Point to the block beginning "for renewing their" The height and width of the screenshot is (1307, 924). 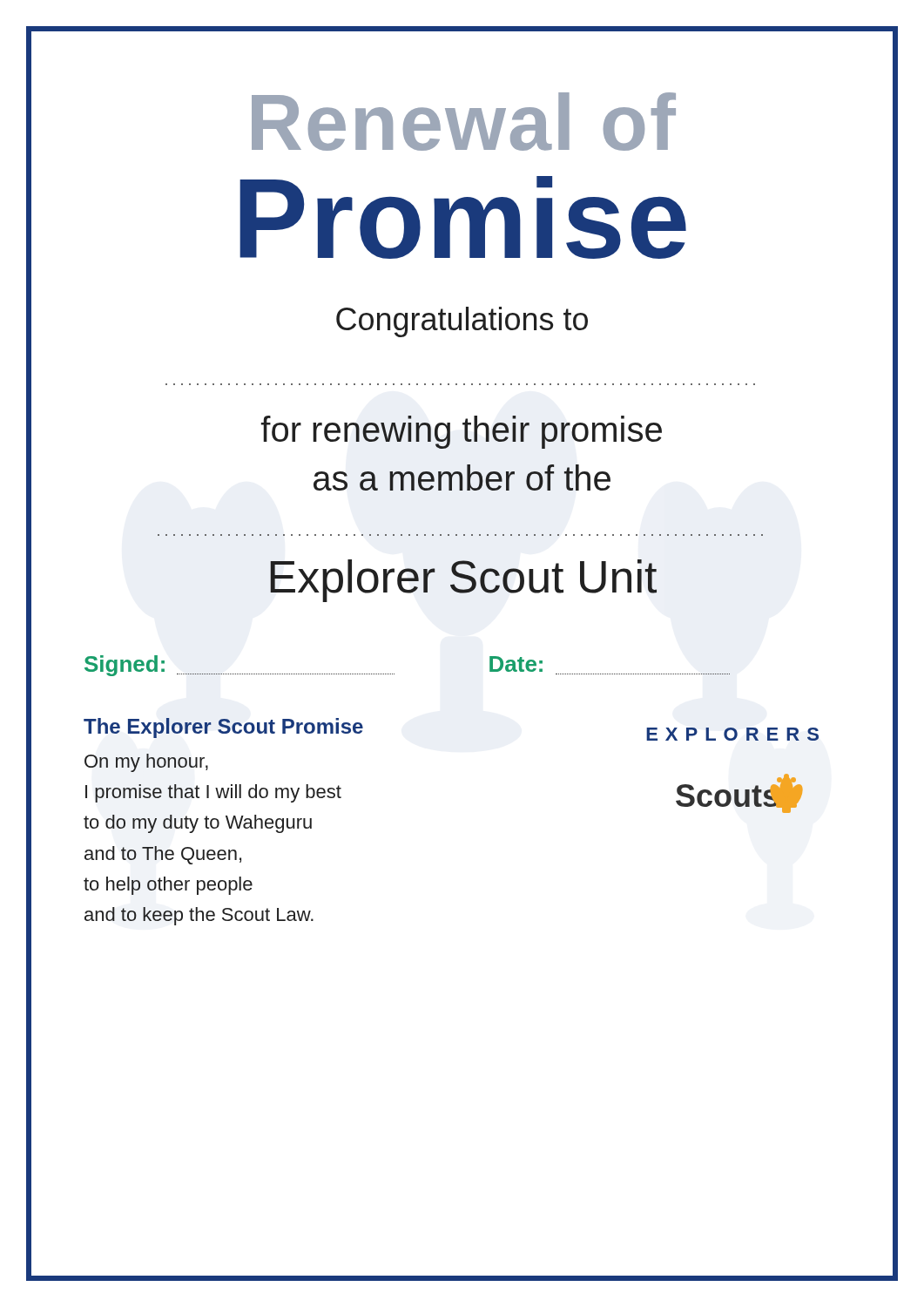462,454
